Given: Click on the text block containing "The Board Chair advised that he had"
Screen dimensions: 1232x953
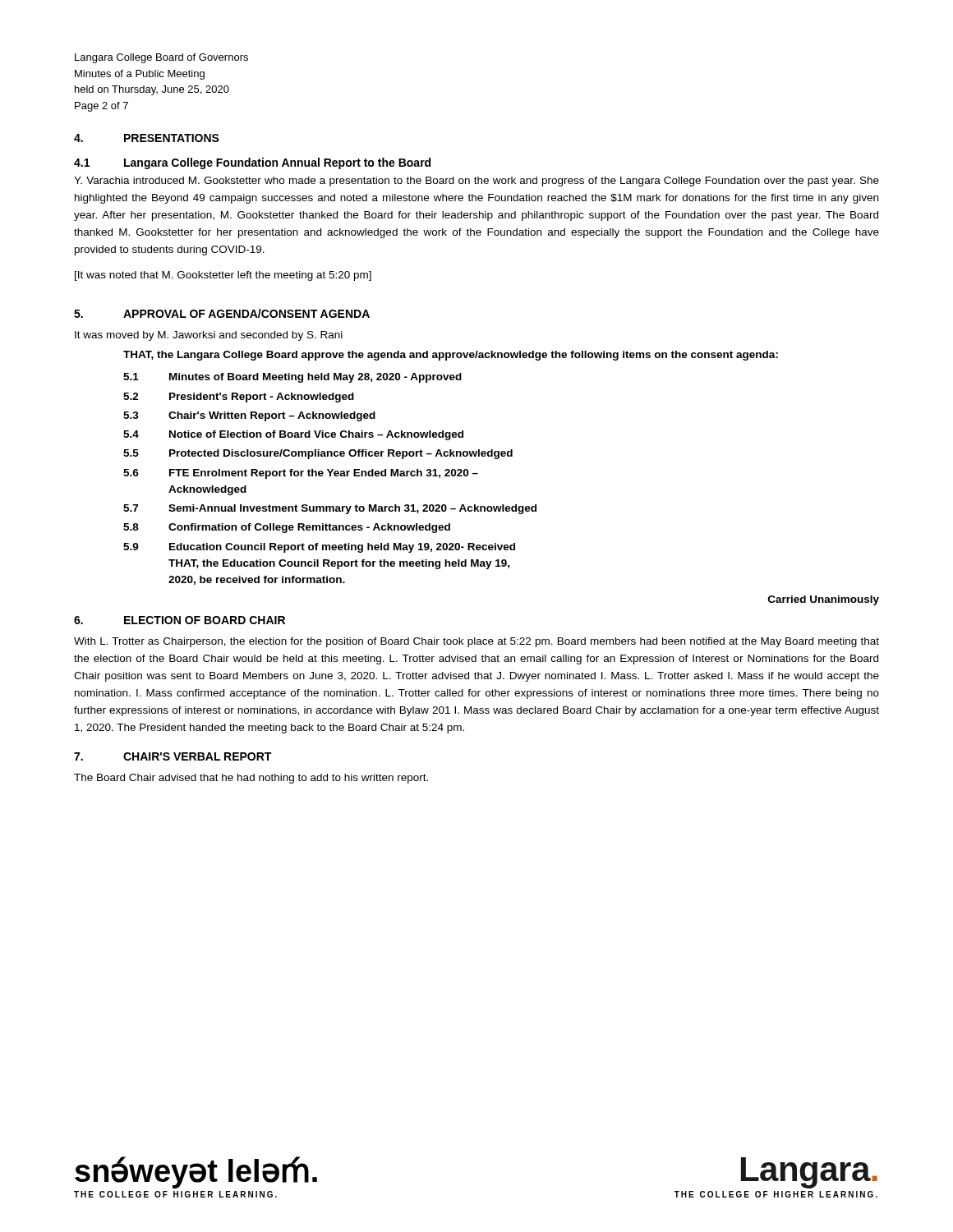Looking at the screenshot, I should [x=251, y=777].
